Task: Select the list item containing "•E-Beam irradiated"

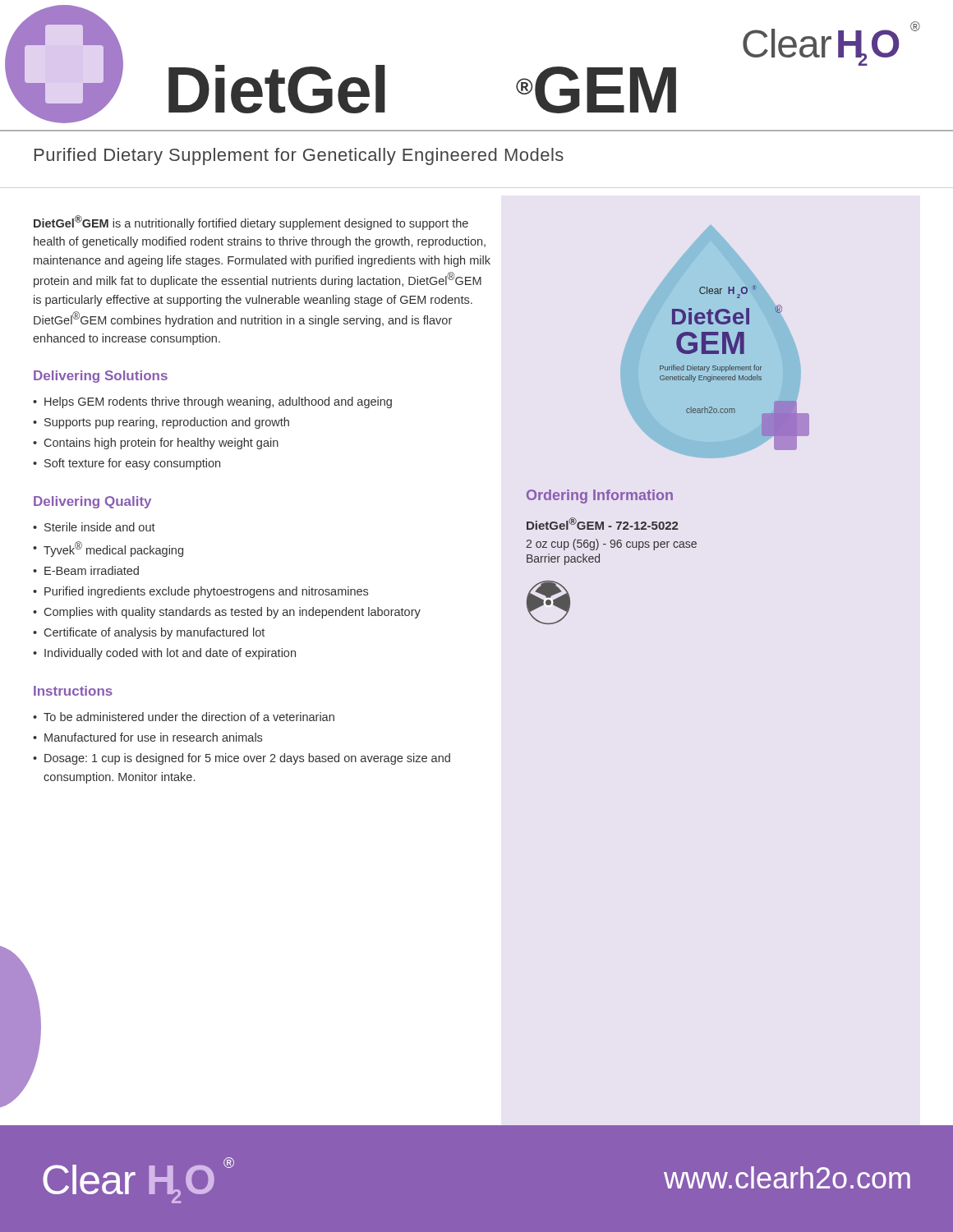Action: point(86,570)
